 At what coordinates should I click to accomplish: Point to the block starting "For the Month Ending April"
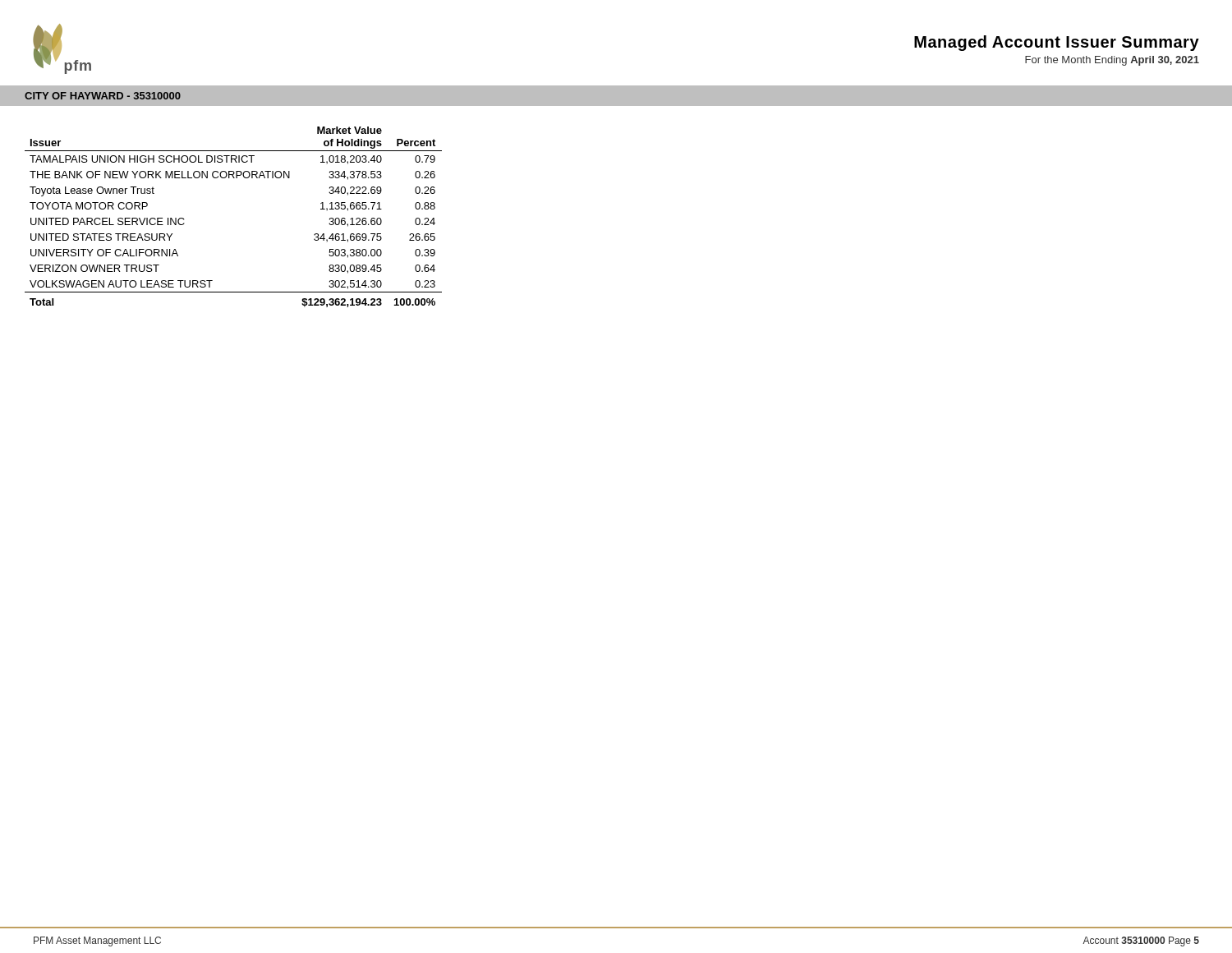(x=1112, y=60)
